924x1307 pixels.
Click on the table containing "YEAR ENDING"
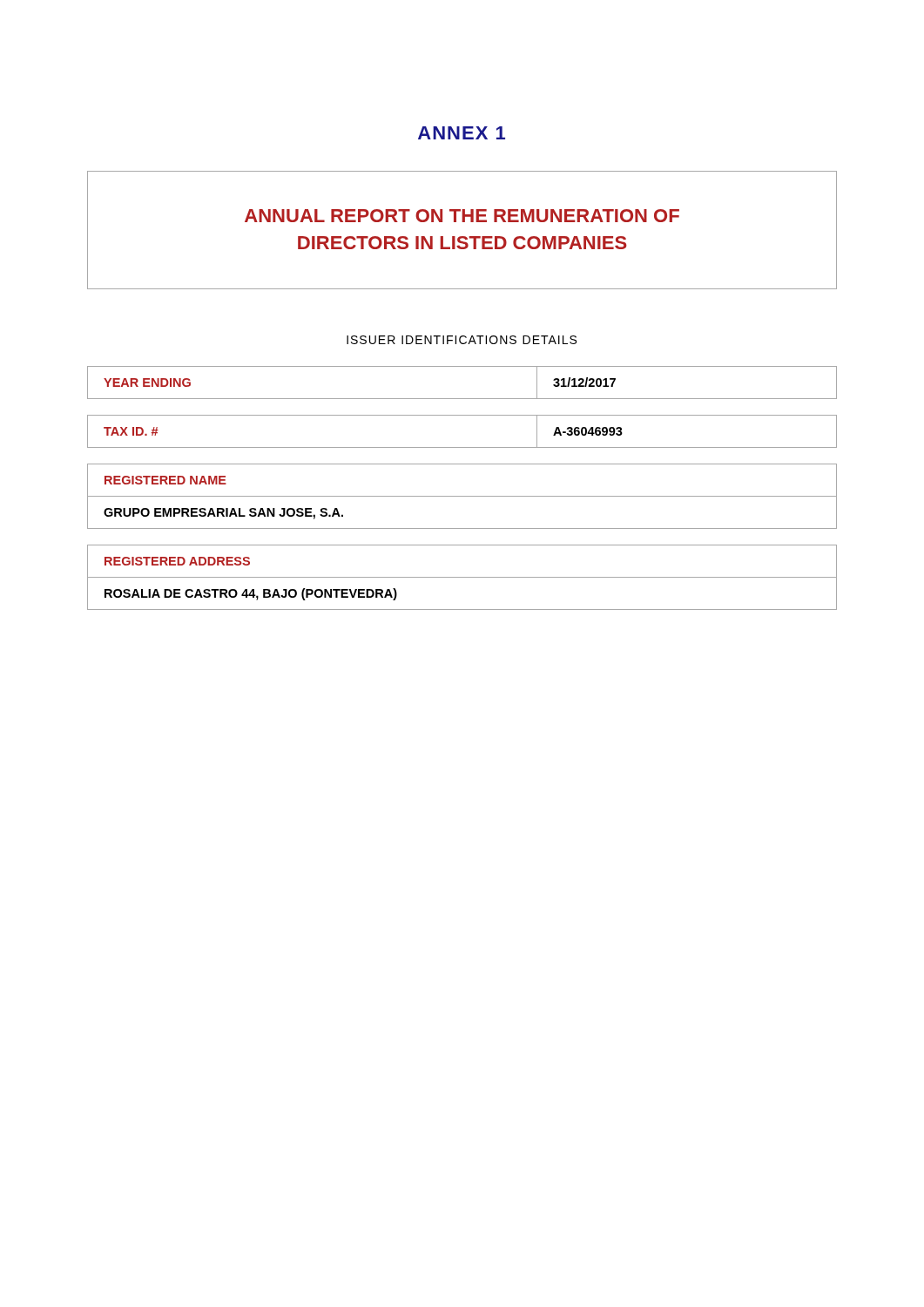click(x=462, y=382)
